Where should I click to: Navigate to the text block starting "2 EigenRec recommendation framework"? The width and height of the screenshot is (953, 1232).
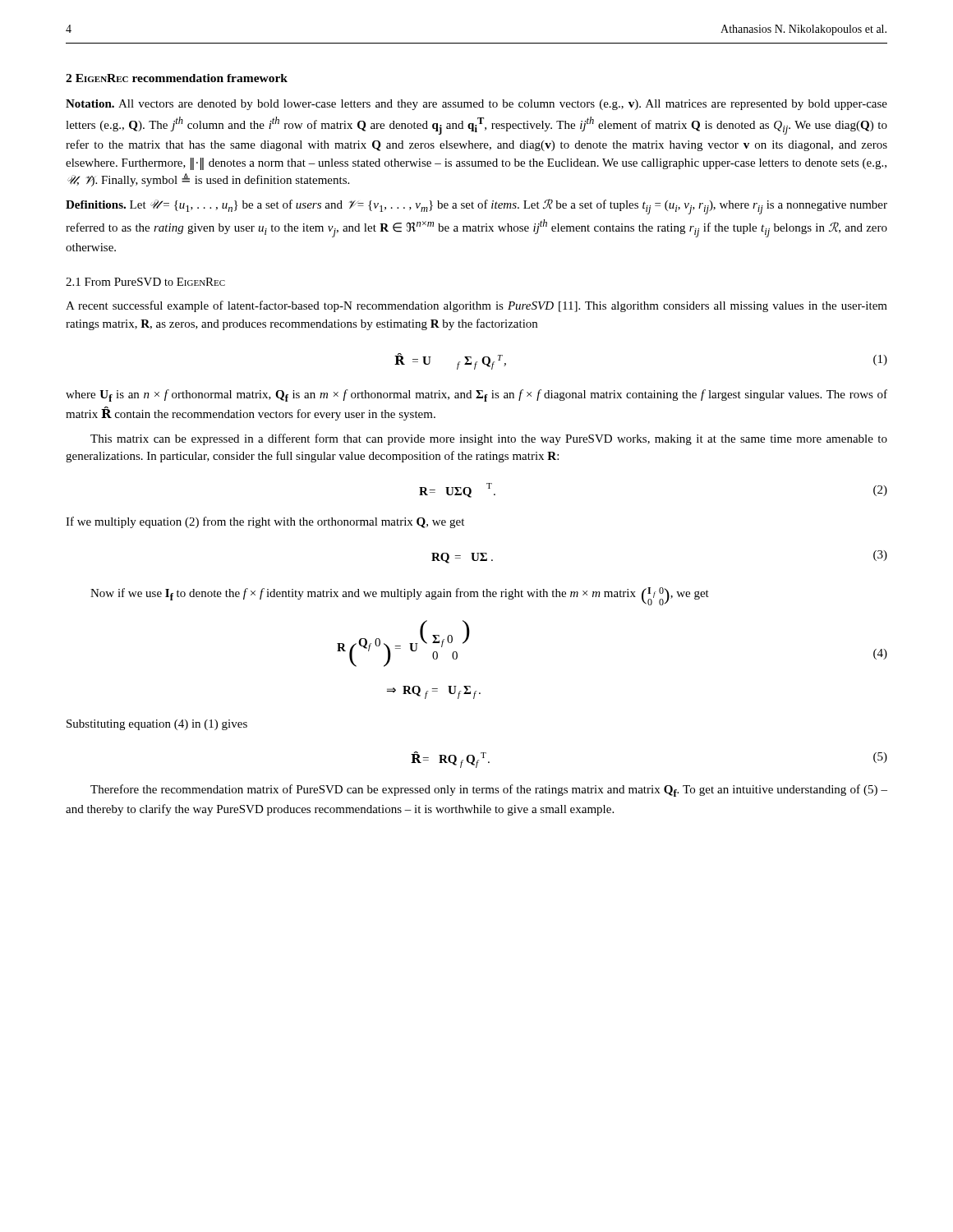pyautogui.click(x=177, y=78)
